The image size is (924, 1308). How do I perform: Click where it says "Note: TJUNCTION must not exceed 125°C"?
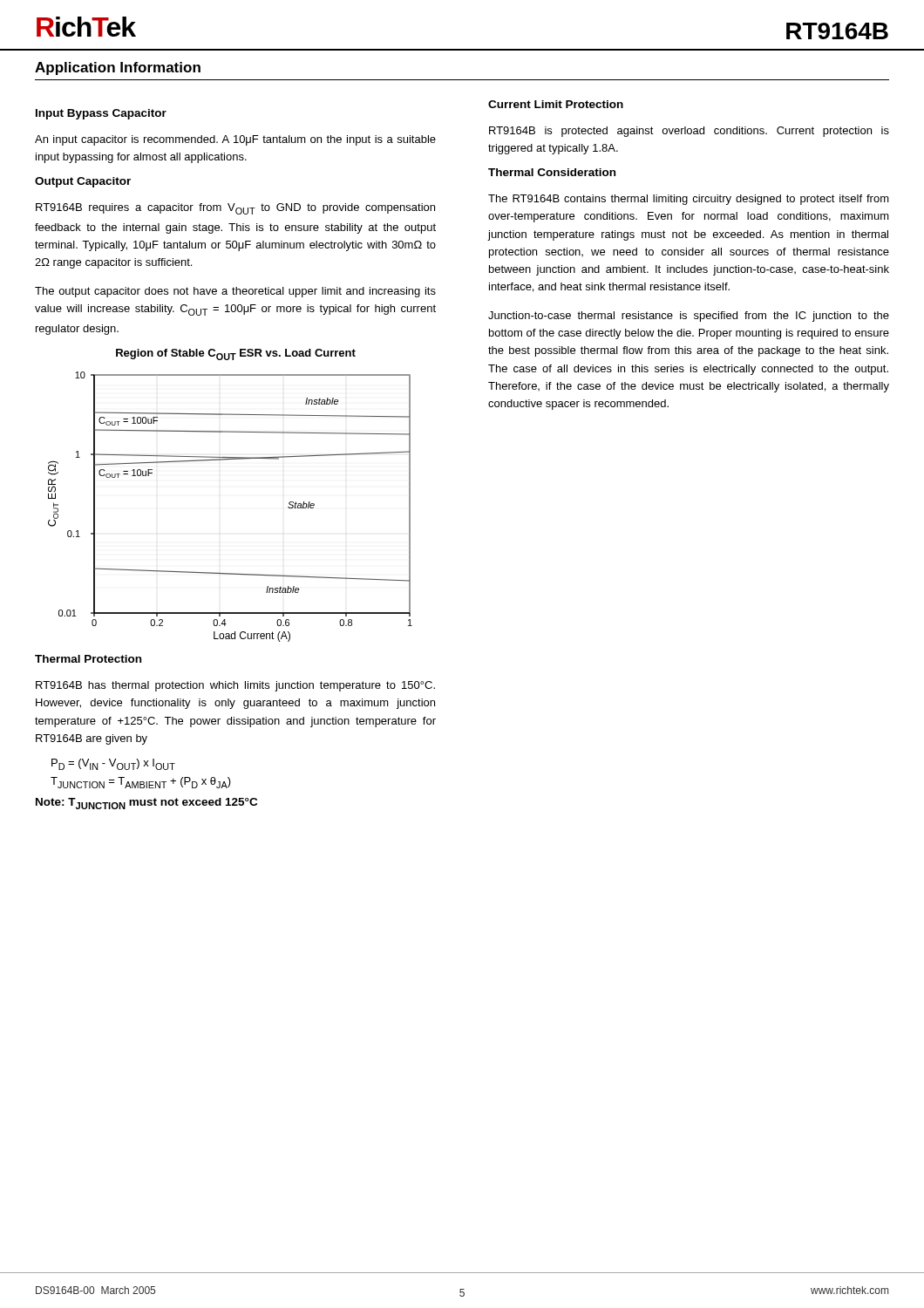coord(146,803)
